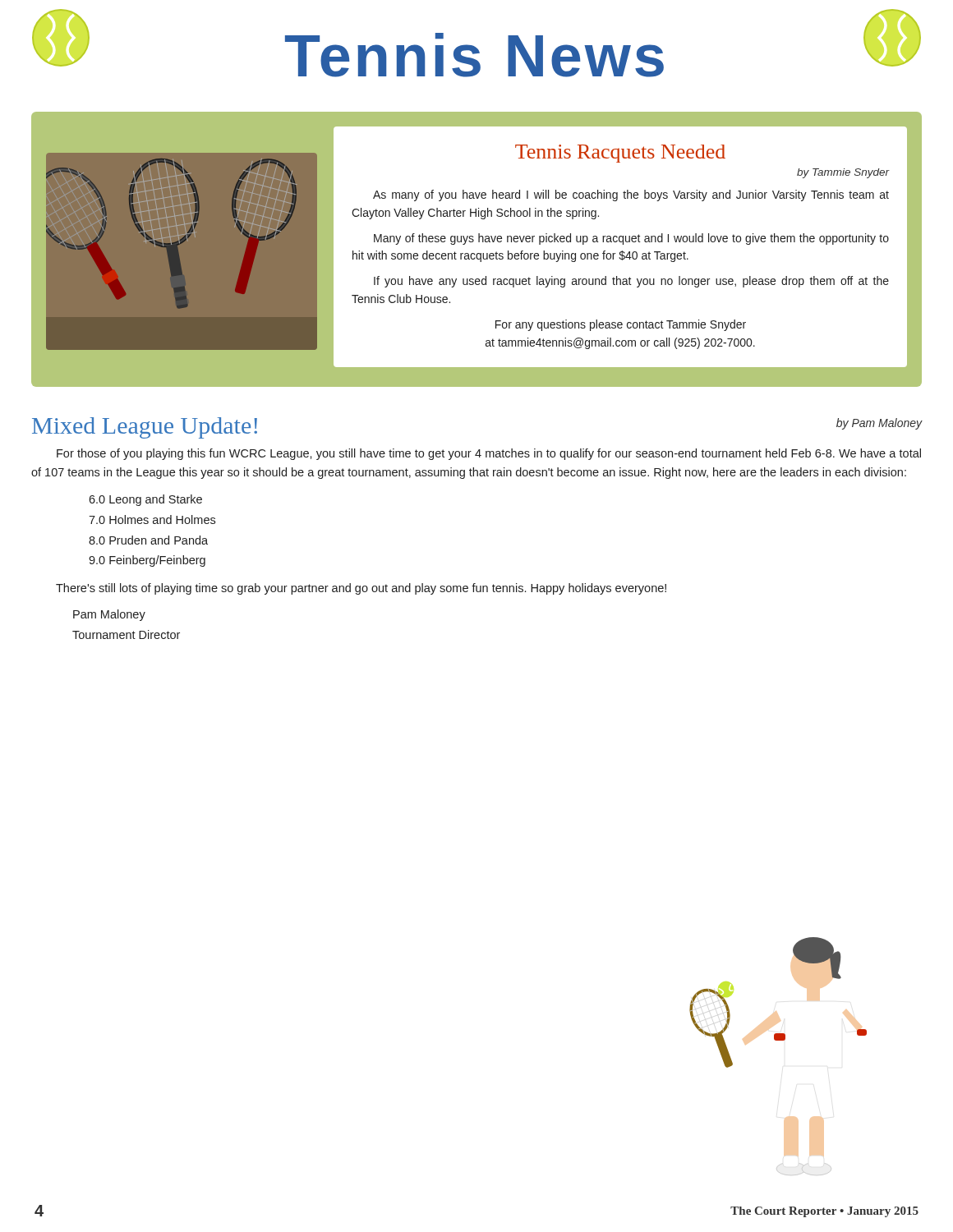The width and height of the screenshot is (953, 1232).
Task: Click on the text block that says "Many of these"
Action: click(620, 247)
